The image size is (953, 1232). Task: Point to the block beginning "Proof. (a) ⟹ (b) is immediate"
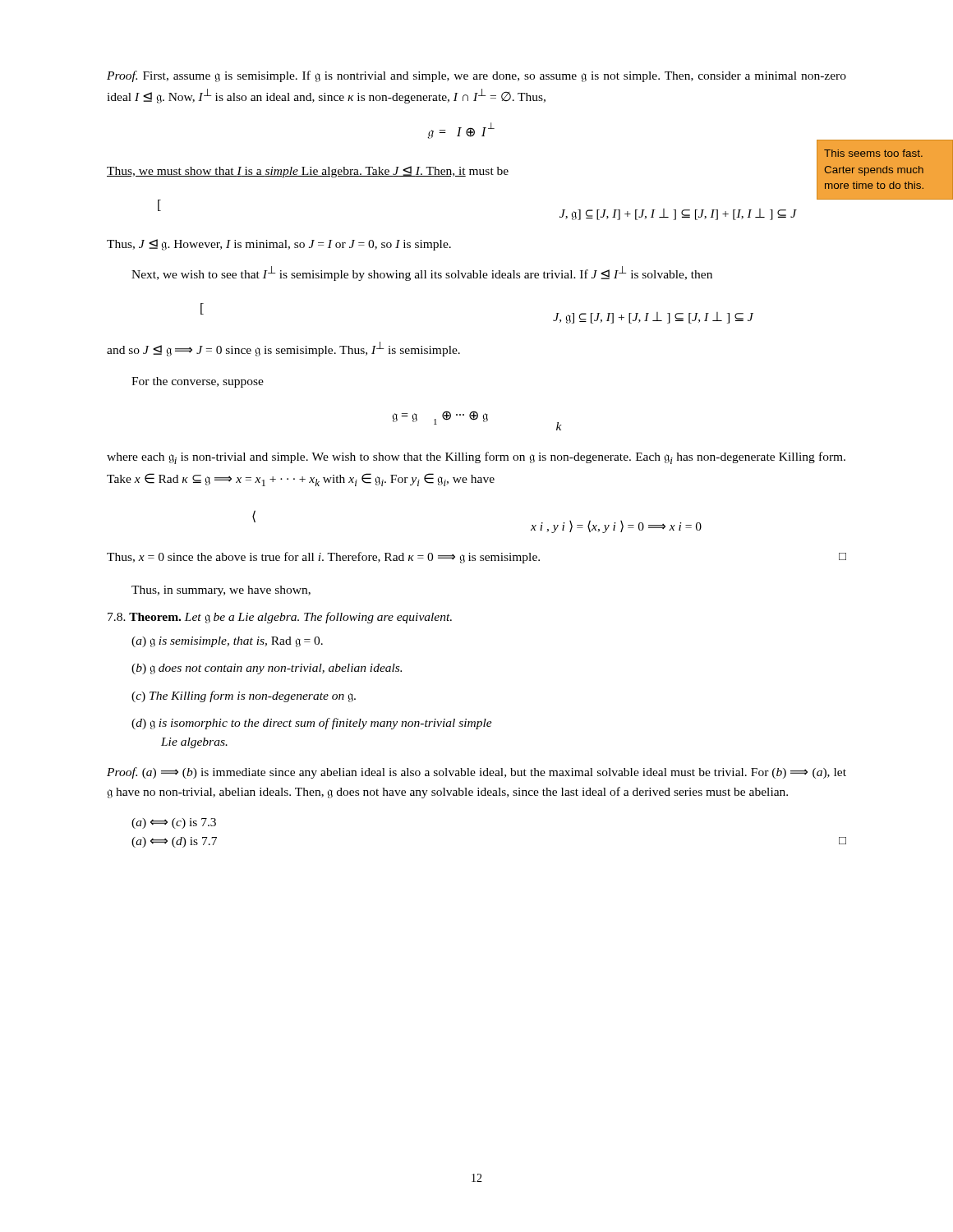pyautogui.click(x=476, y=782)
